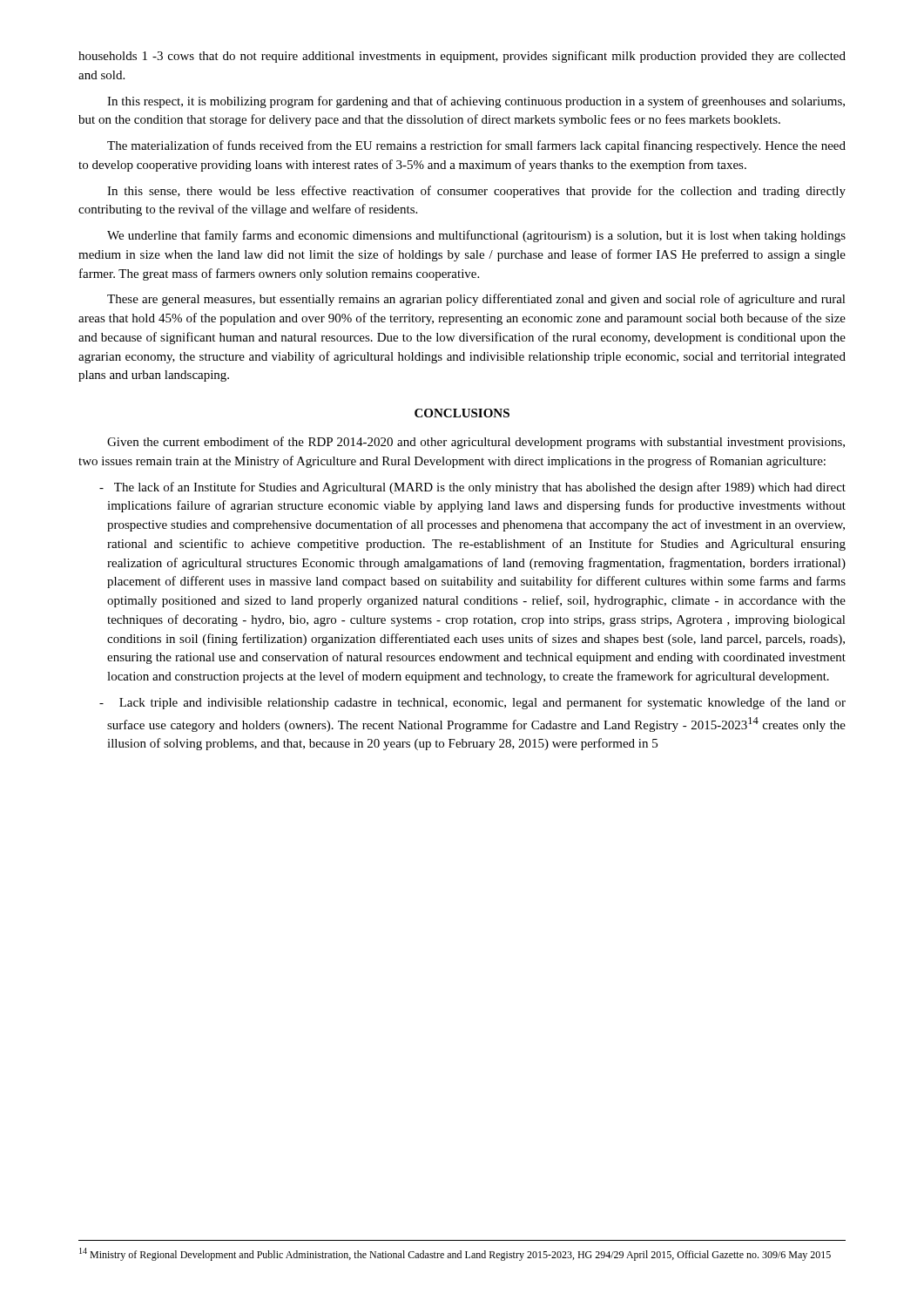Screen dimensions: 1307x924
Task: Click the passage that begins "households 1 -3 cows that do not require"
Action: 462,66
